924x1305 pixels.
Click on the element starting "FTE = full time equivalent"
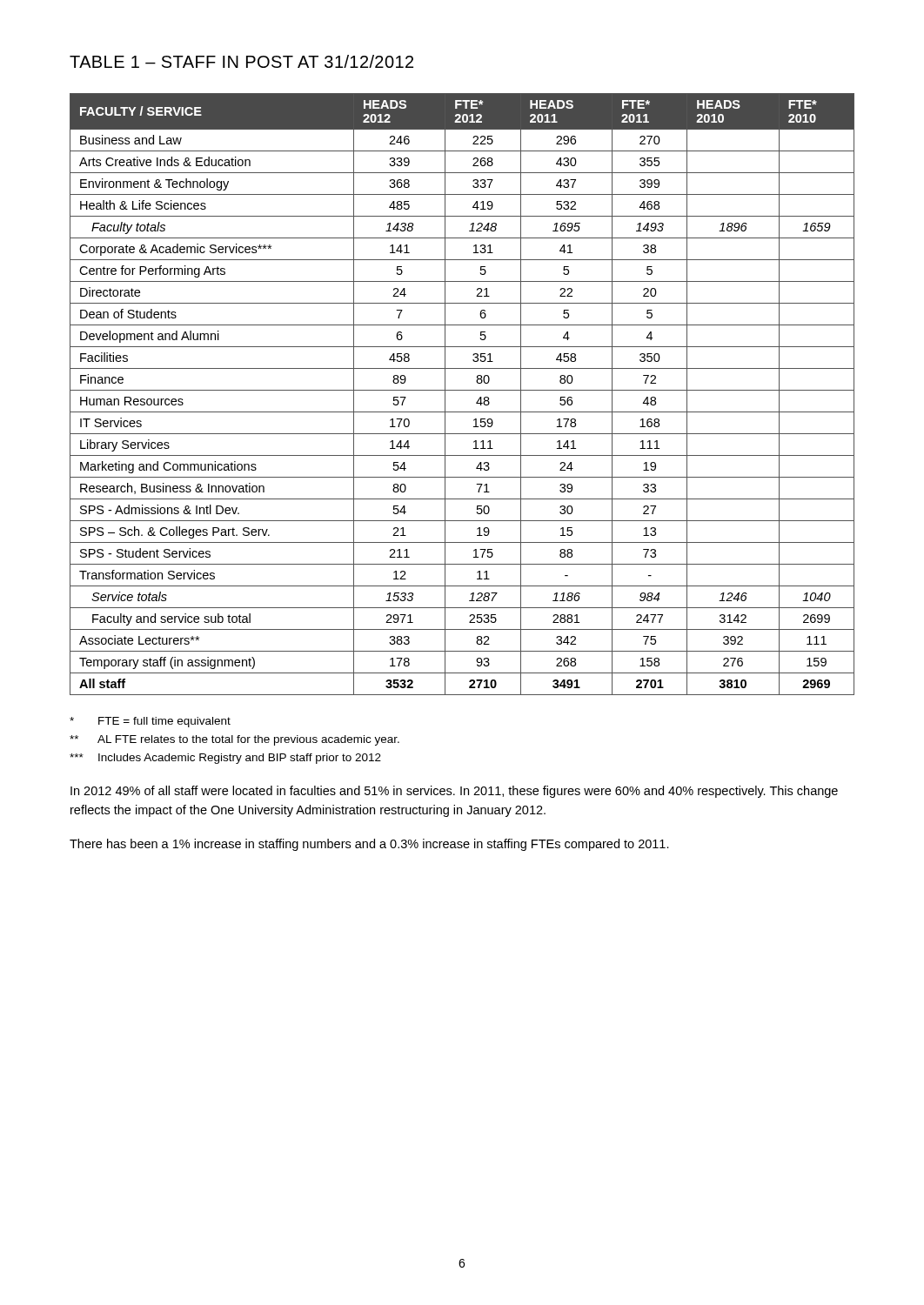pyautogui.click(x=150, y=721)
